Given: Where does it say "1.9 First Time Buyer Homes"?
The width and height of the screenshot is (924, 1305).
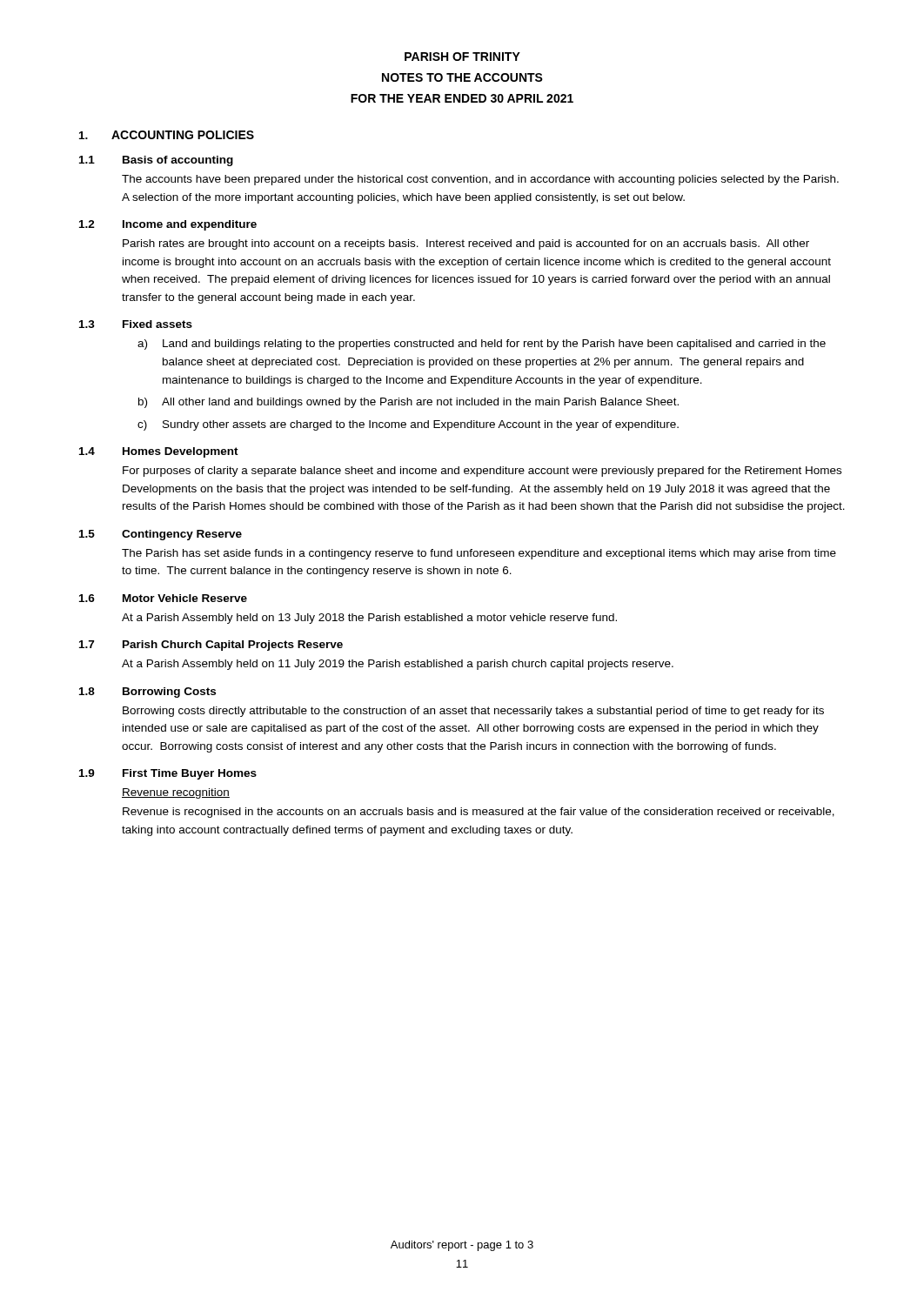Looking at the screenshot, I should pyautogui.click(x=167, y=773).
